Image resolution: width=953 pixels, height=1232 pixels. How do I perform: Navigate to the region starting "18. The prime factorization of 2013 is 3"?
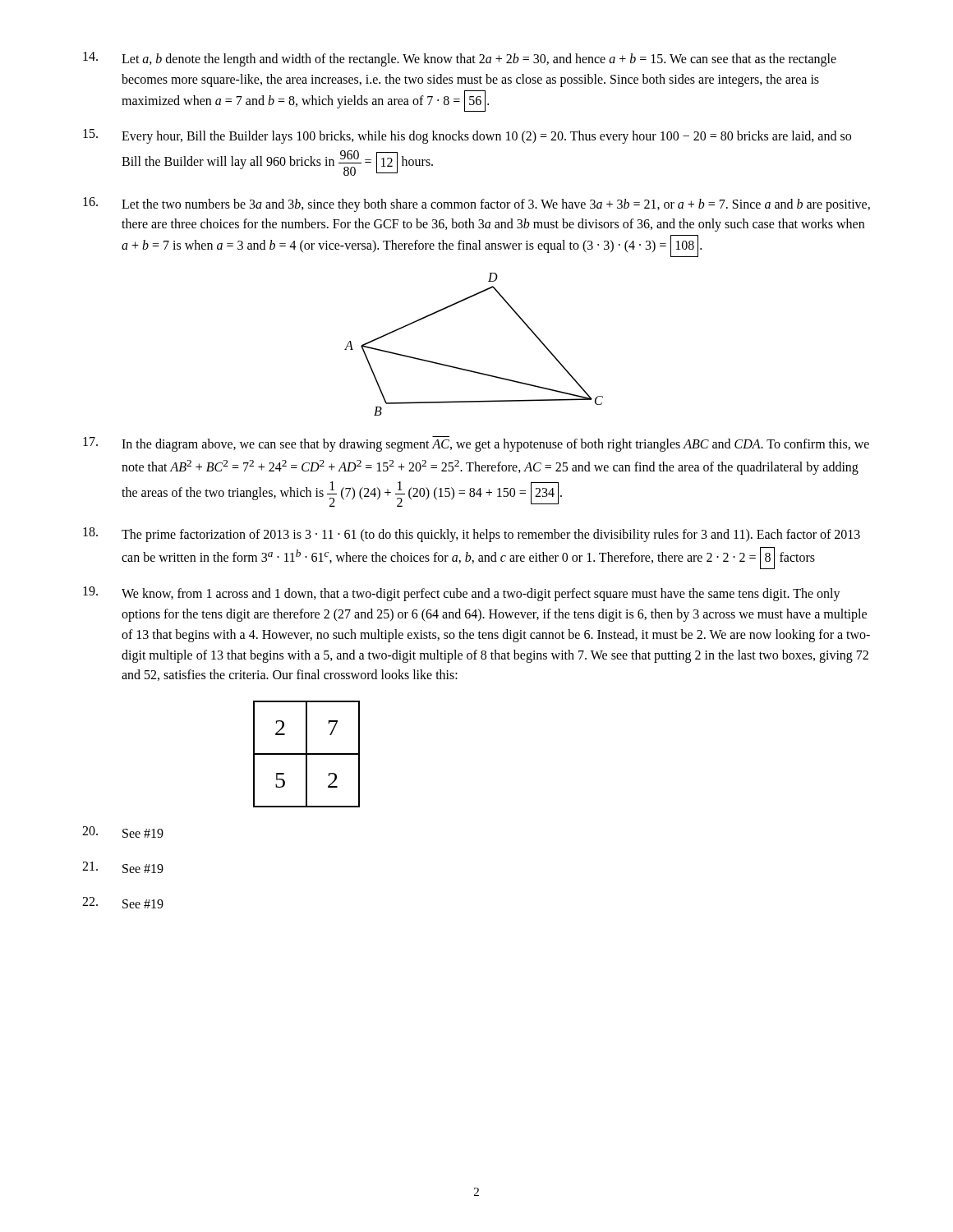(x=476, y=547)
